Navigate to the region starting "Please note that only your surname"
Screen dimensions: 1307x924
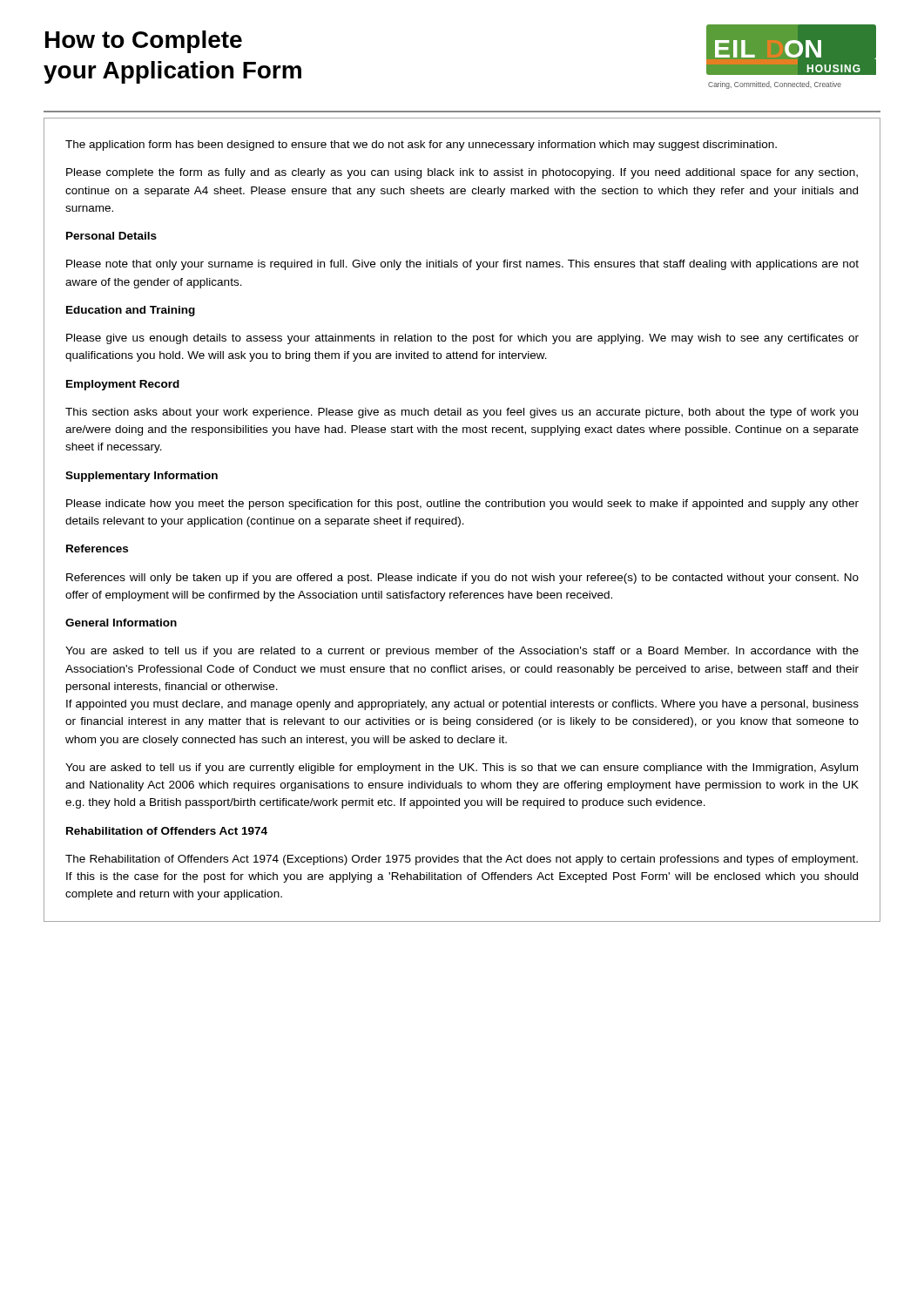coord(462,273)
